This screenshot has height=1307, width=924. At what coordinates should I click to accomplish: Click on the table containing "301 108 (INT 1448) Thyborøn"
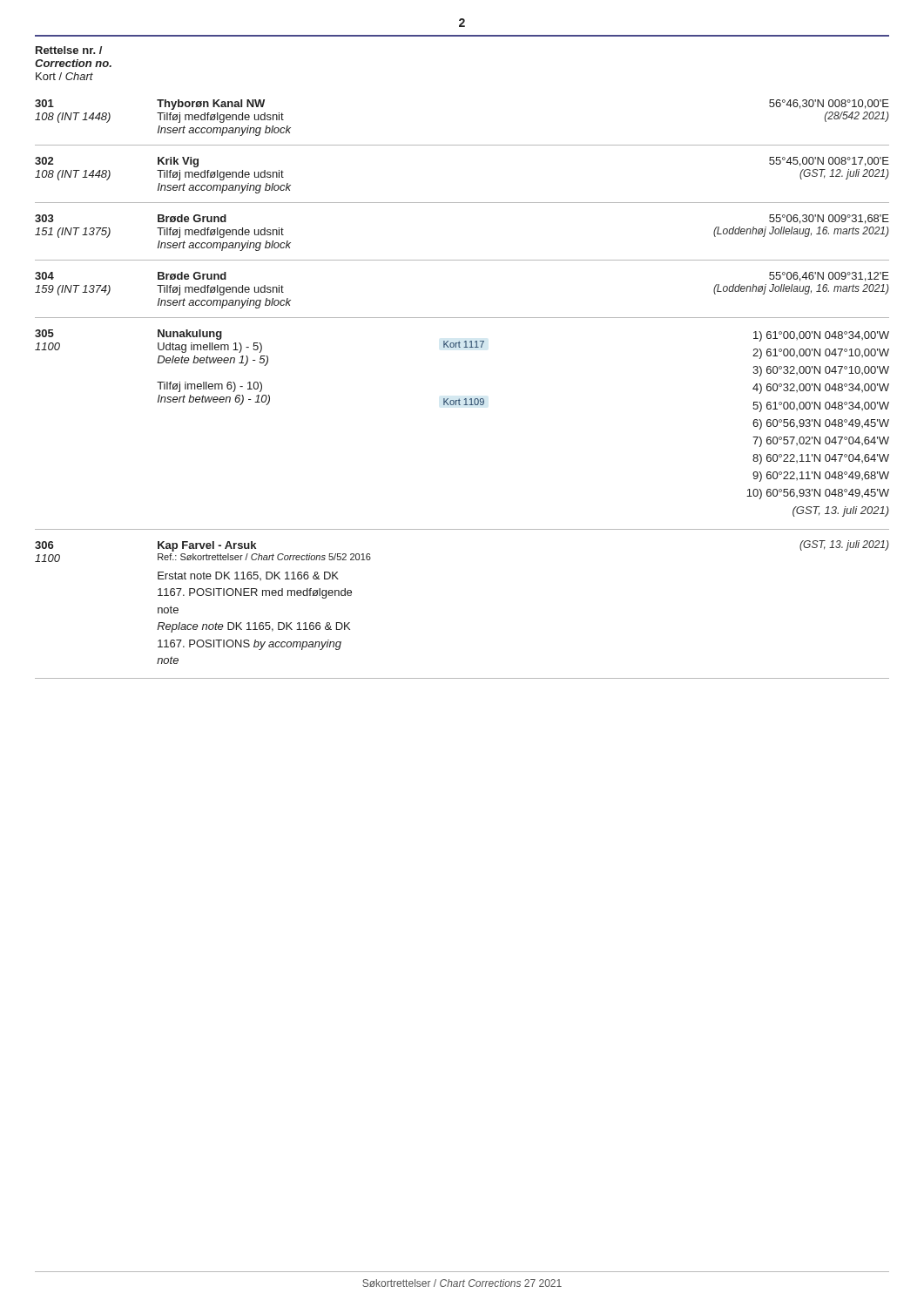(x=462, y=117)
